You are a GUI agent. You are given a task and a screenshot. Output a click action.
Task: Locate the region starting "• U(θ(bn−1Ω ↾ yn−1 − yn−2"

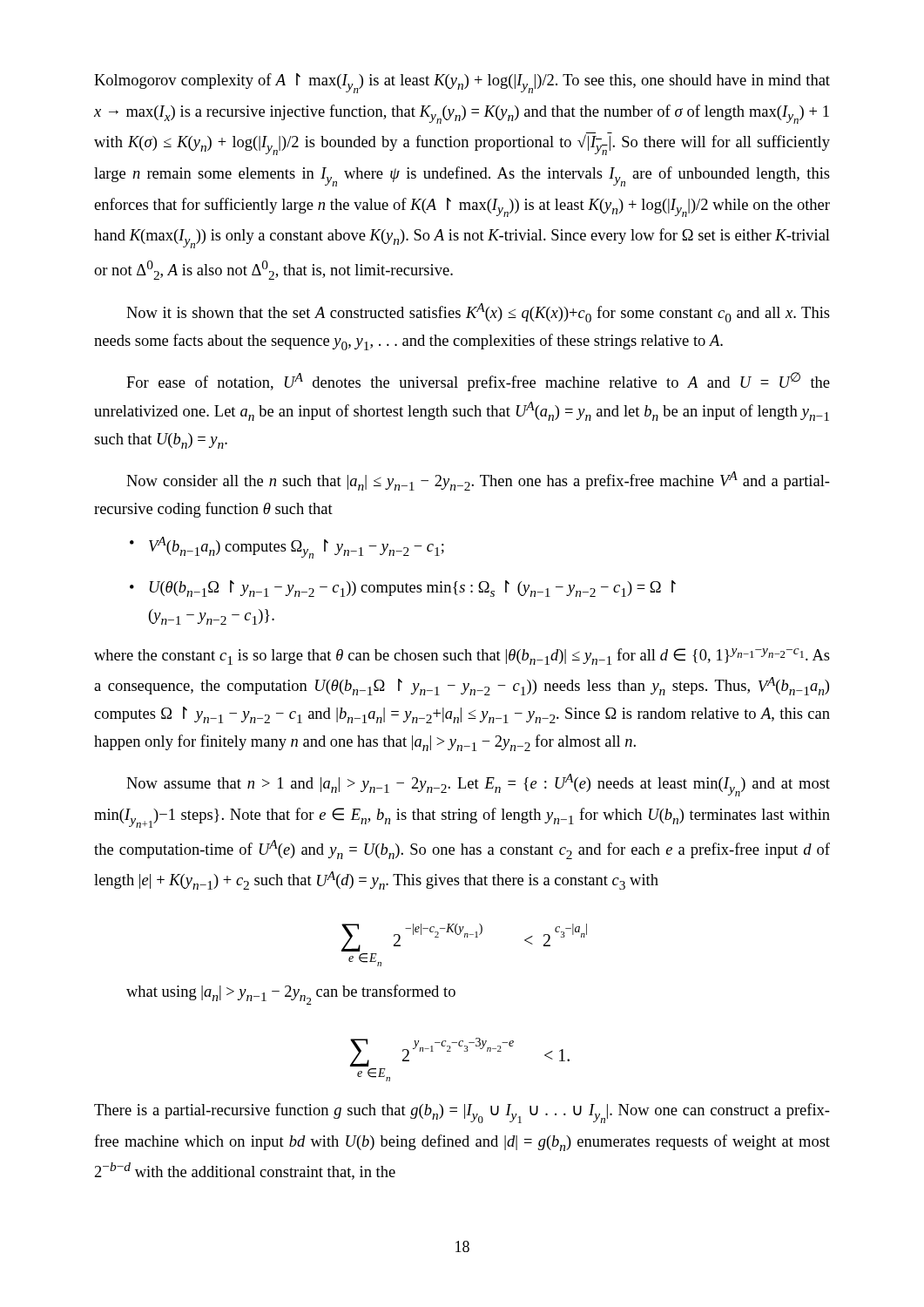(479, 603)
